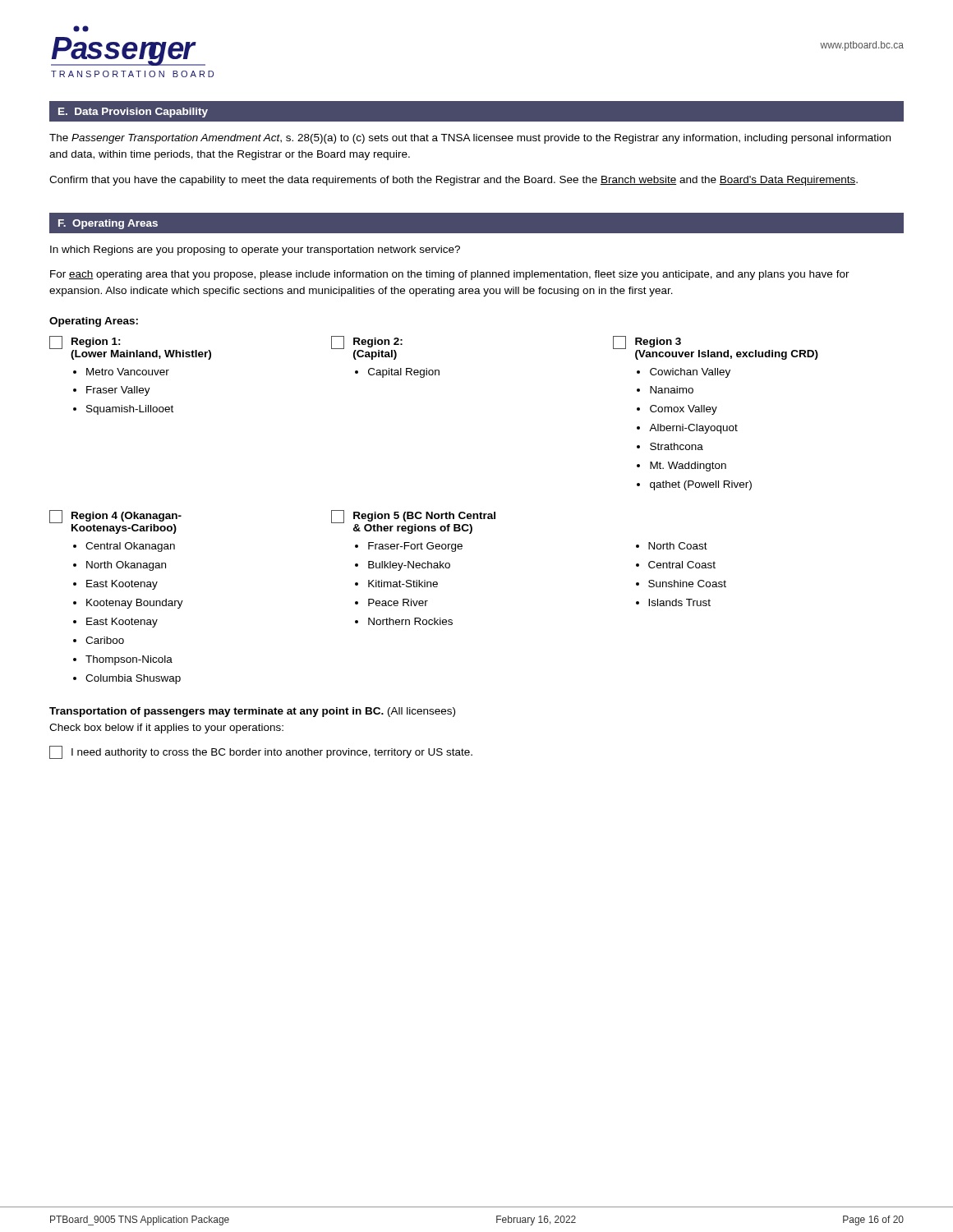This screenshot has height=1232, width=953.
Task: Click on the passage starting "The Passenger Transportation Amendment Act, s. 28(5)(a)"
Action: 470,146
